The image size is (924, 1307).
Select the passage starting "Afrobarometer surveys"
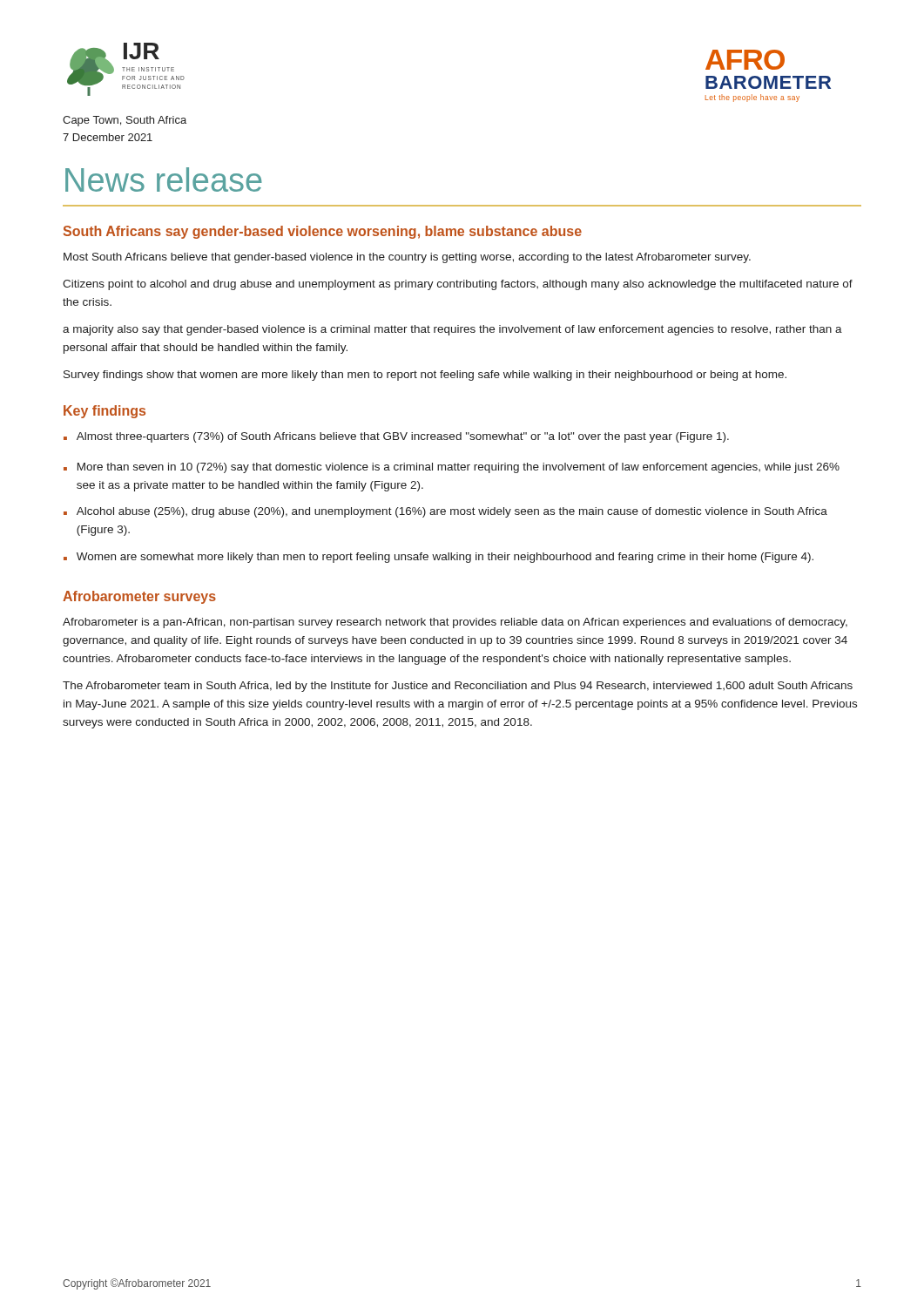[x=139, y=597]
